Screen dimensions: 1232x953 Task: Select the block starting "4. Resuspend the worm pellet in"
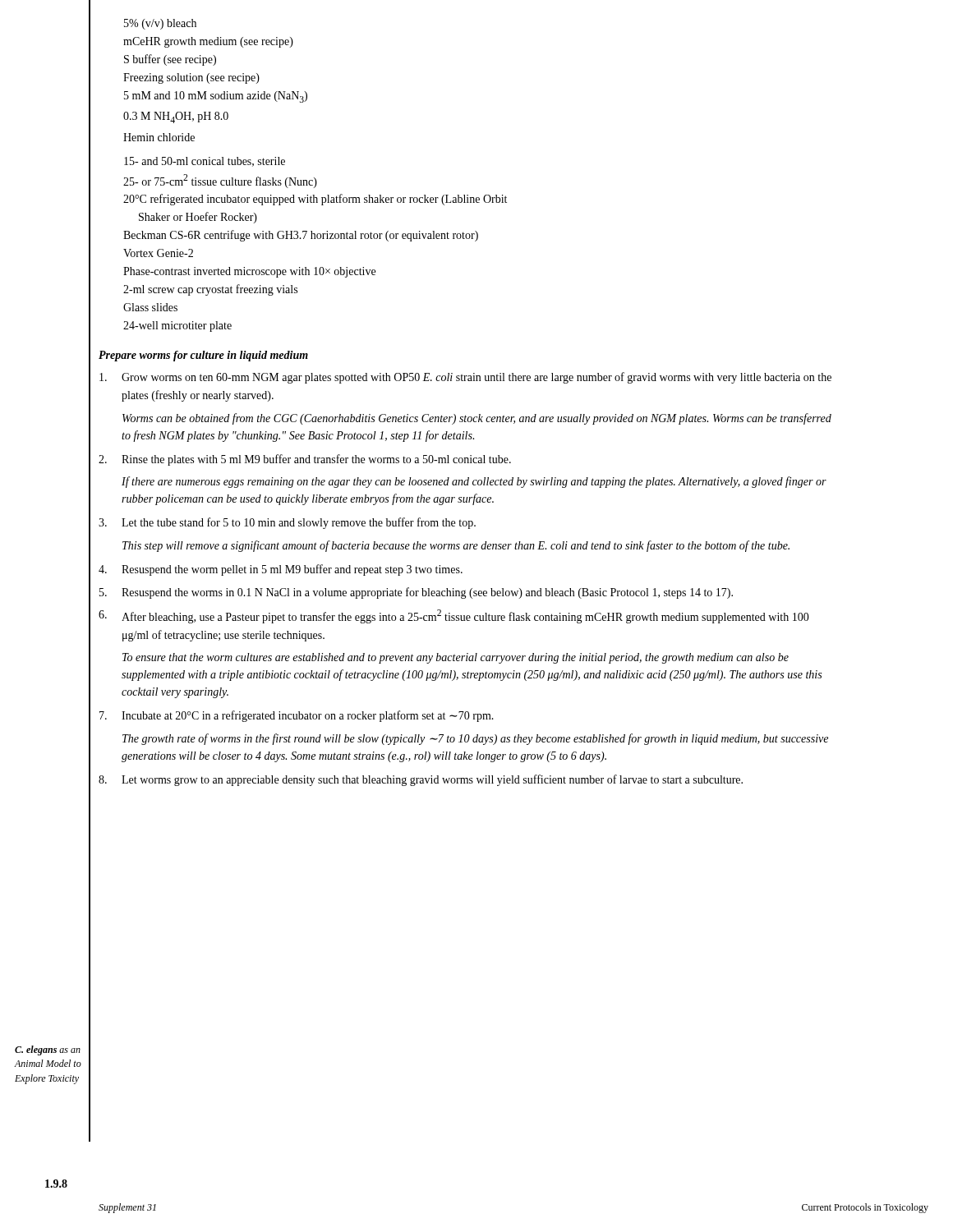[468, 570]
